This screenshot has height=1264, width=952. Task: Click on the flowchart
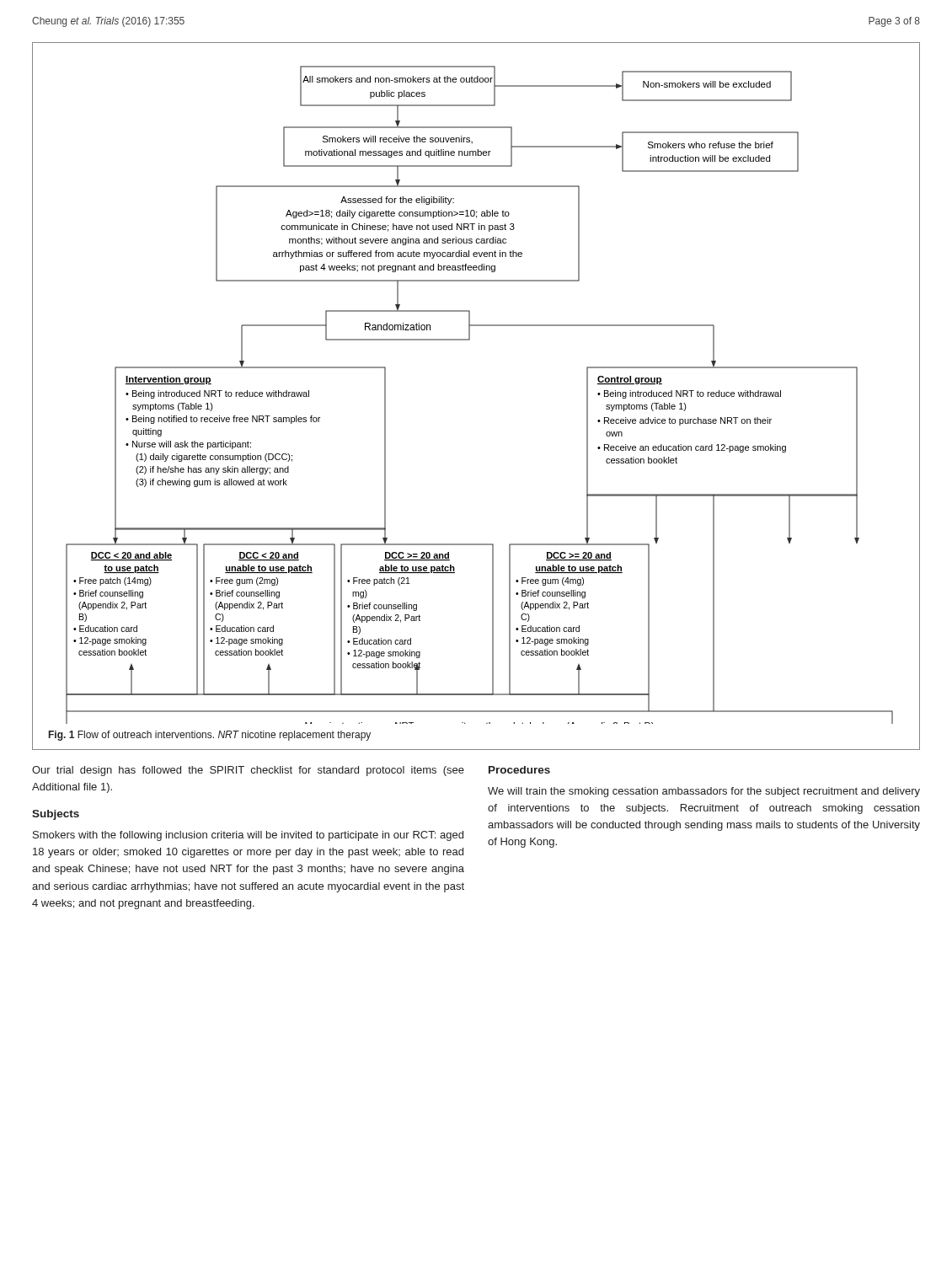coord(476,396)
